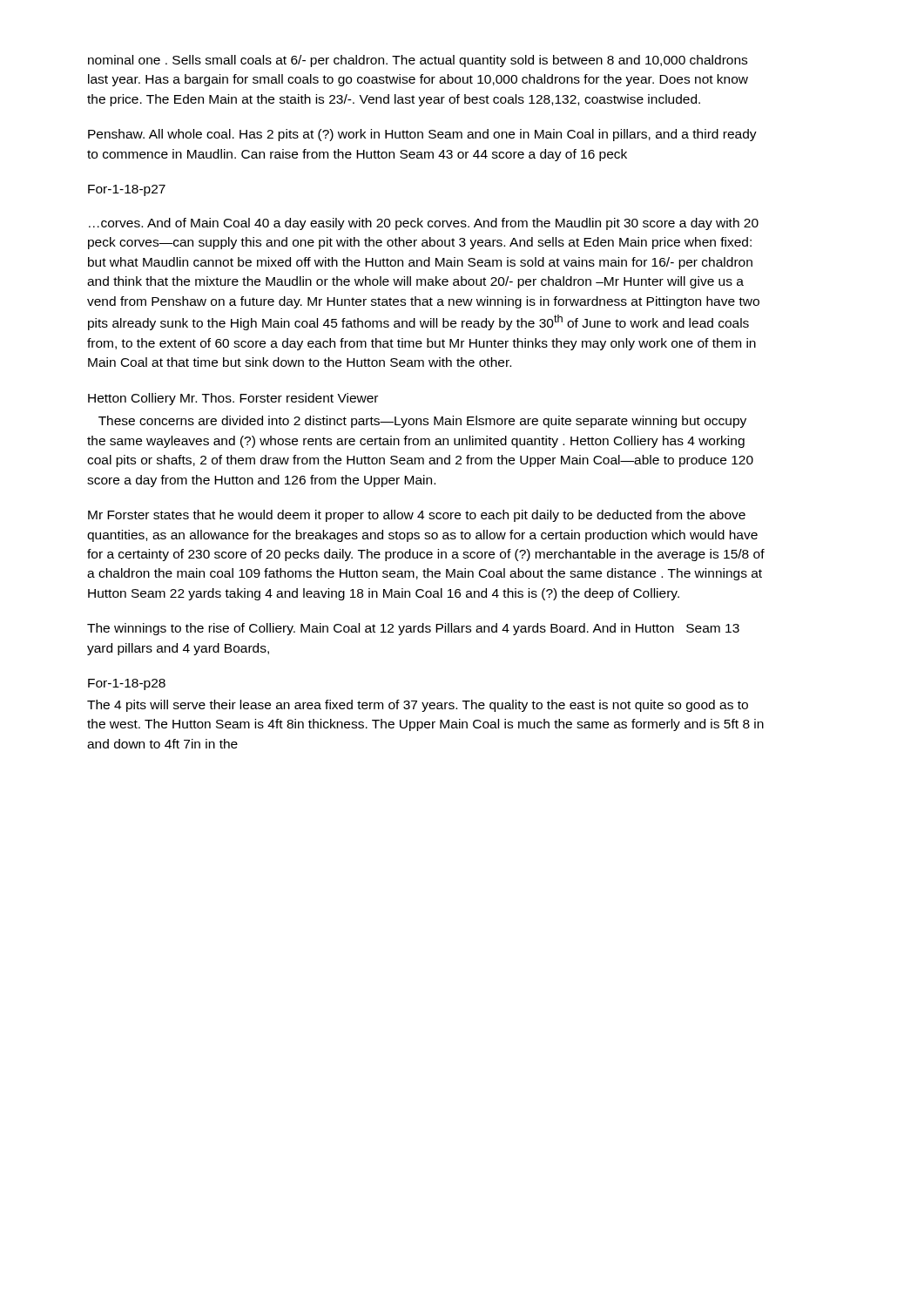Point to the text block starting "nominal one ."
Viewport: 924px width, 1307px height.
[418, 79]
